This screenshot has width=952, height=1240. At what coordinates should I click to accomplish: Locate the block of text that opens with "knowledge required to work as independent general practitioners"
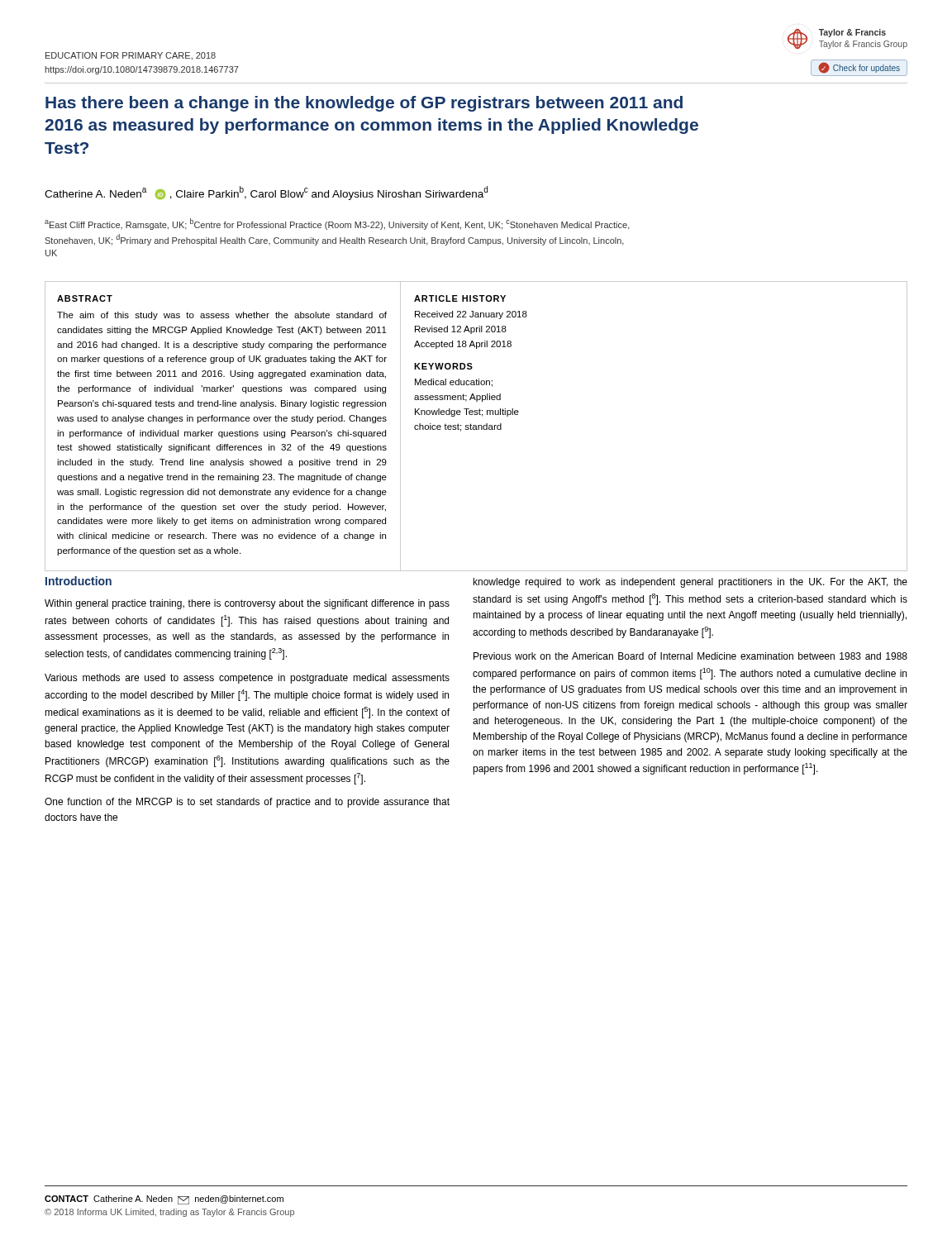pyautogui.click(x=690, y=607)
